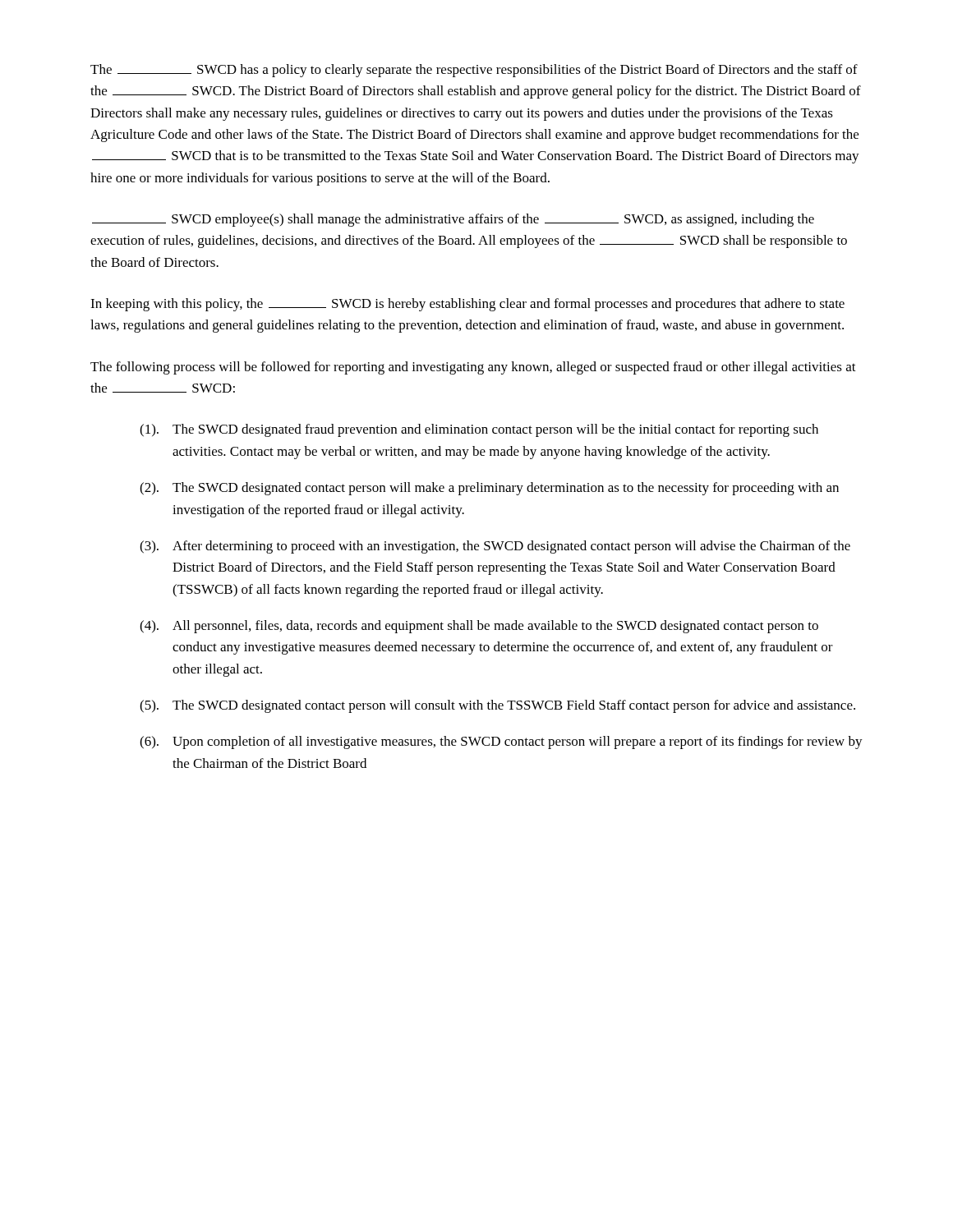Viewport: 953px width, 1232px height.
Task: Click on the element starting "(3). After determining to"
Action: [x=501, y=568]
